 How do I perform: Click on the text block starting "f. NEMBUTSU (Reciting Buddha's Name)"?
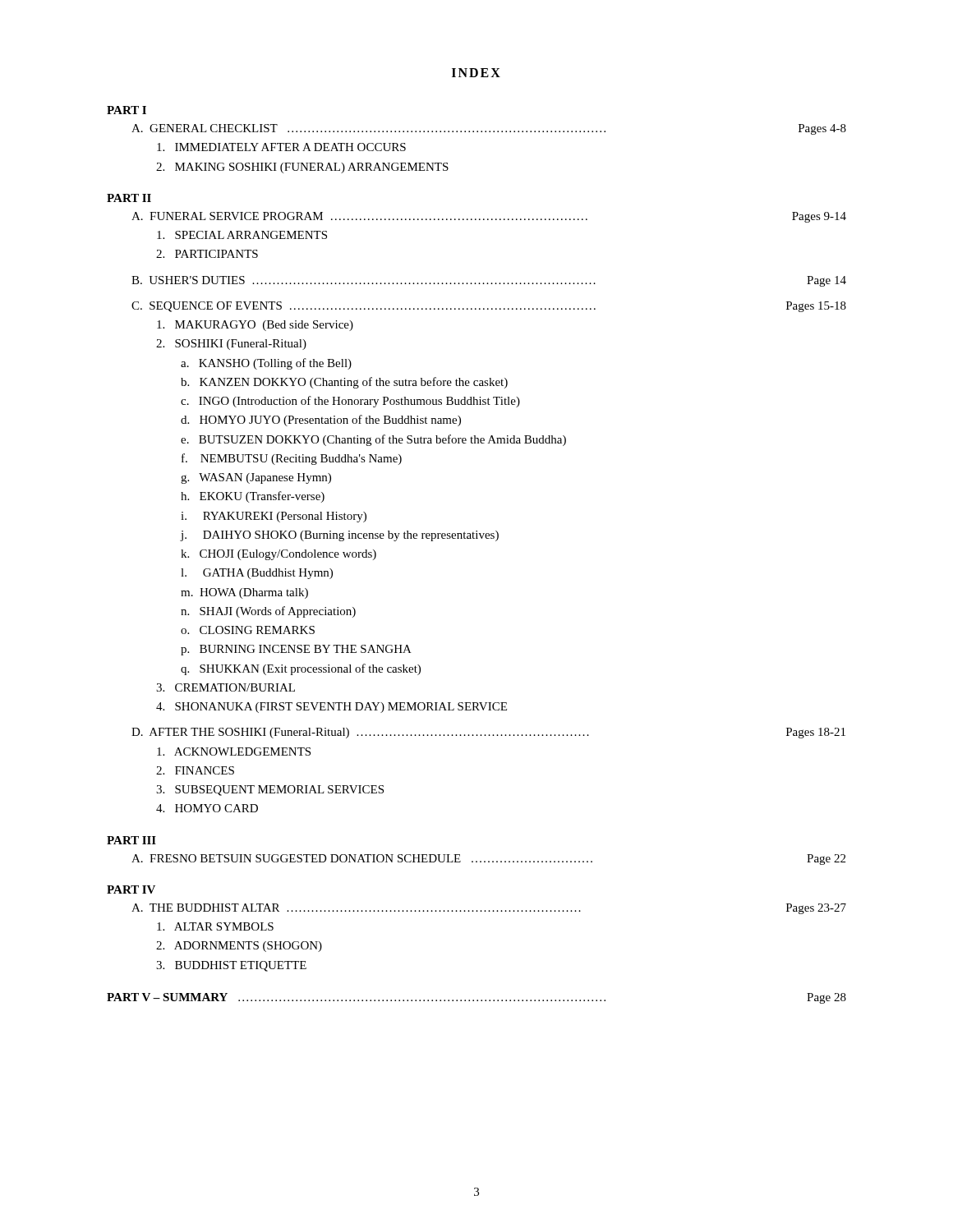tap(292, 459)
